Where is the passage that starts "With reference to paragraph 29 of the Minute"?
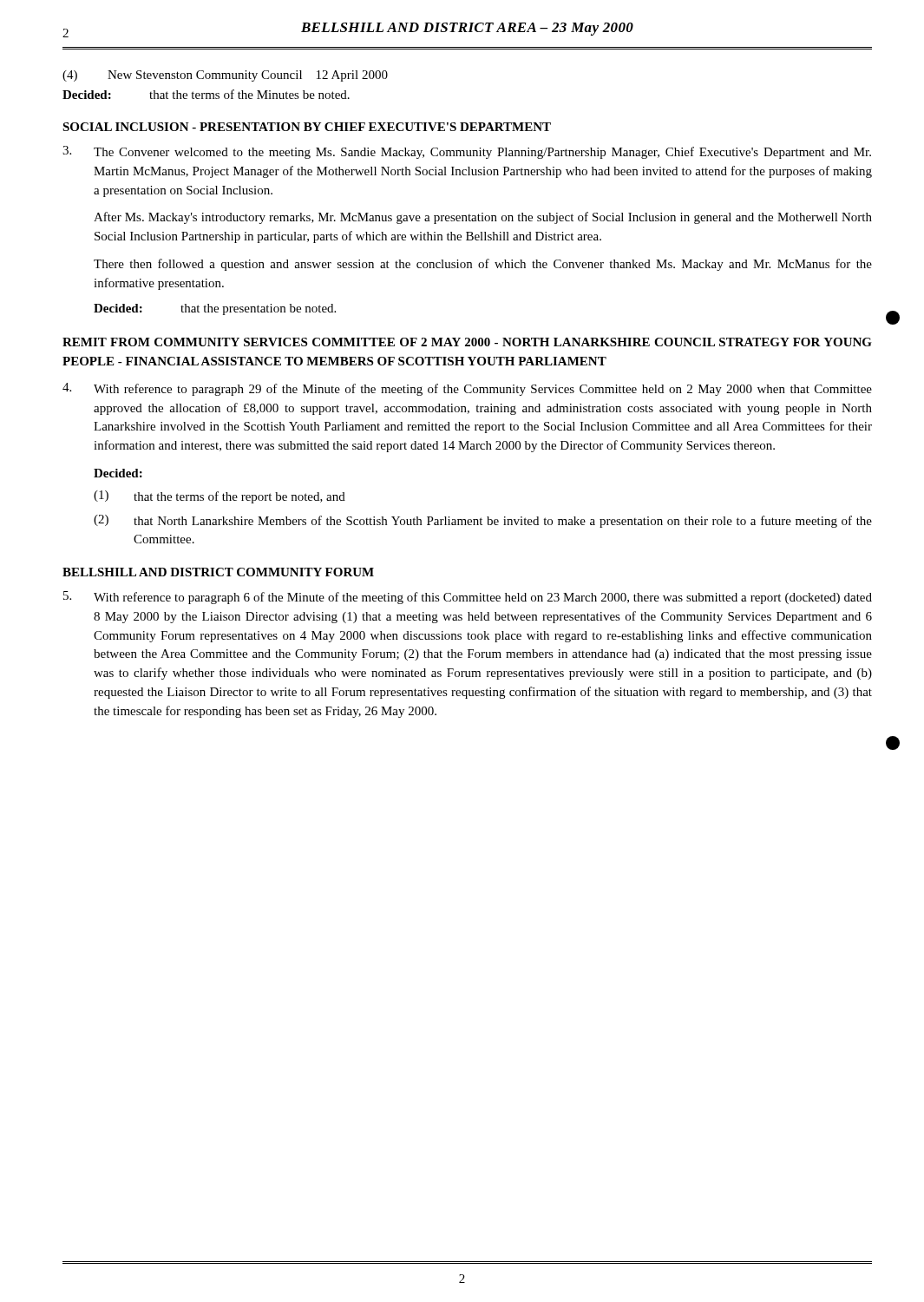Screen dimensions: 1302x924 467,418
